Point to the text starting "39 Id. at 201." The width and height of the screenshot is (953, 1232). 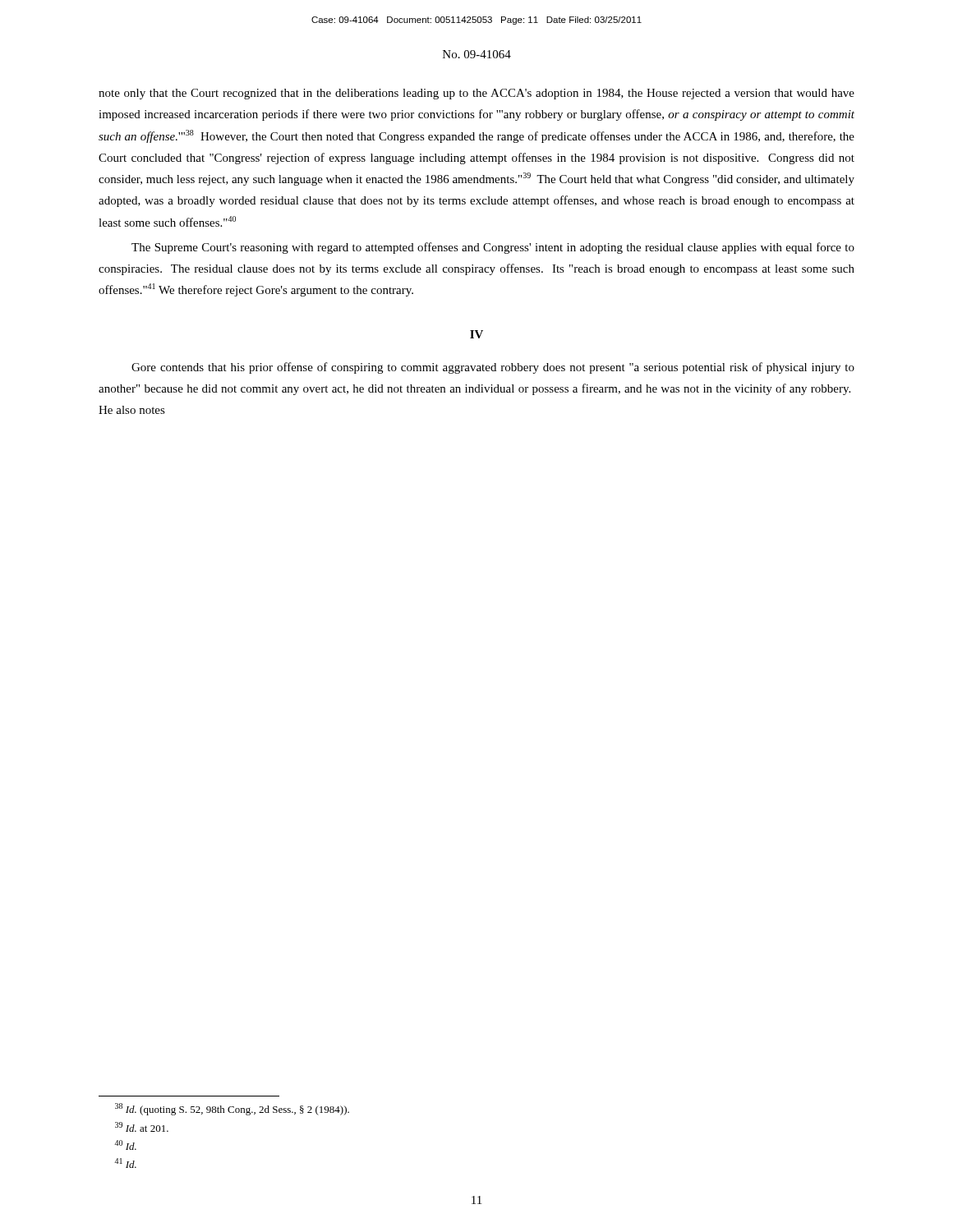(x=134, y=1127)
